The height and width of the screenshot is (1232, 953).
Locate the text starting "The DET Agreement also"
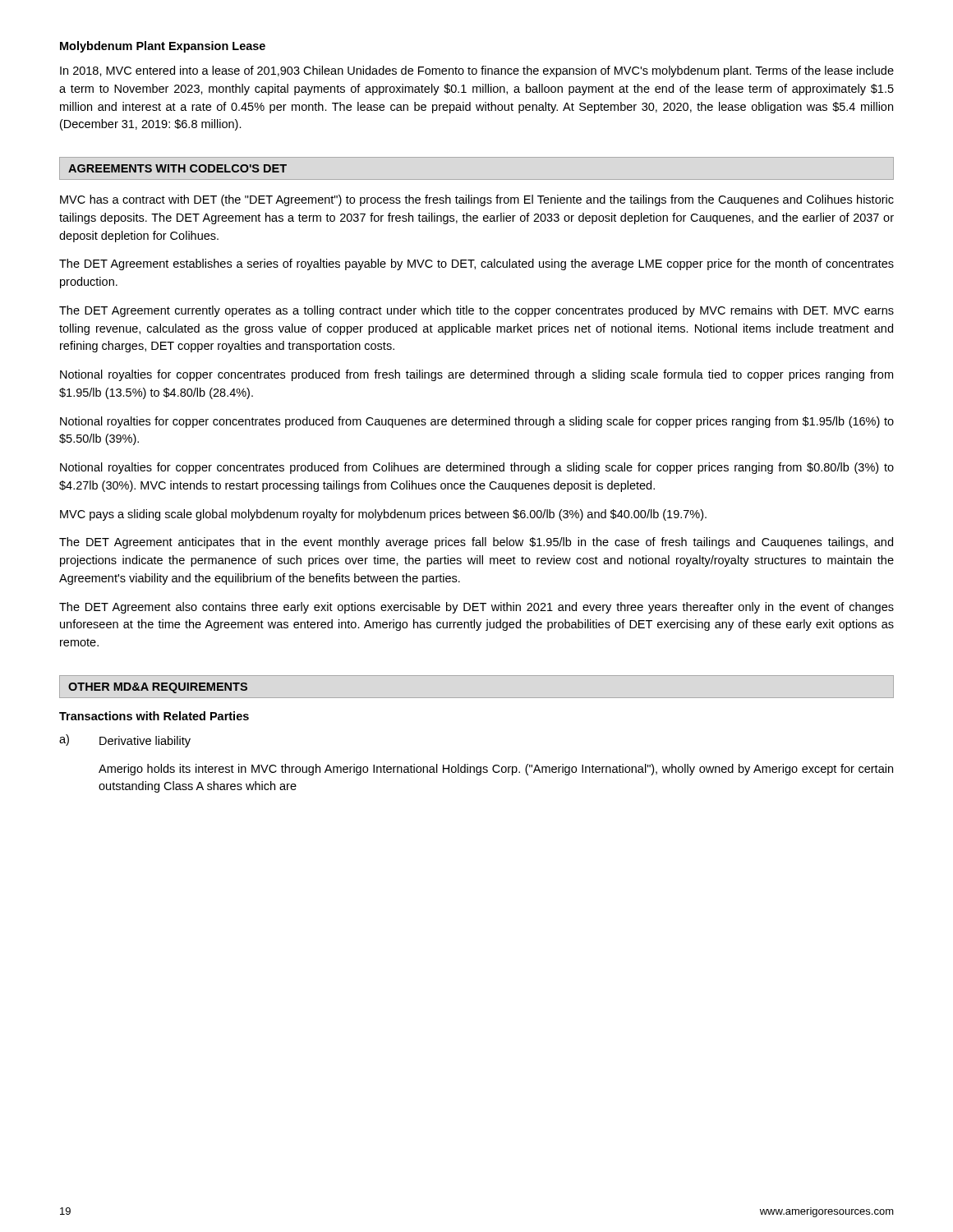coord(476,625)
